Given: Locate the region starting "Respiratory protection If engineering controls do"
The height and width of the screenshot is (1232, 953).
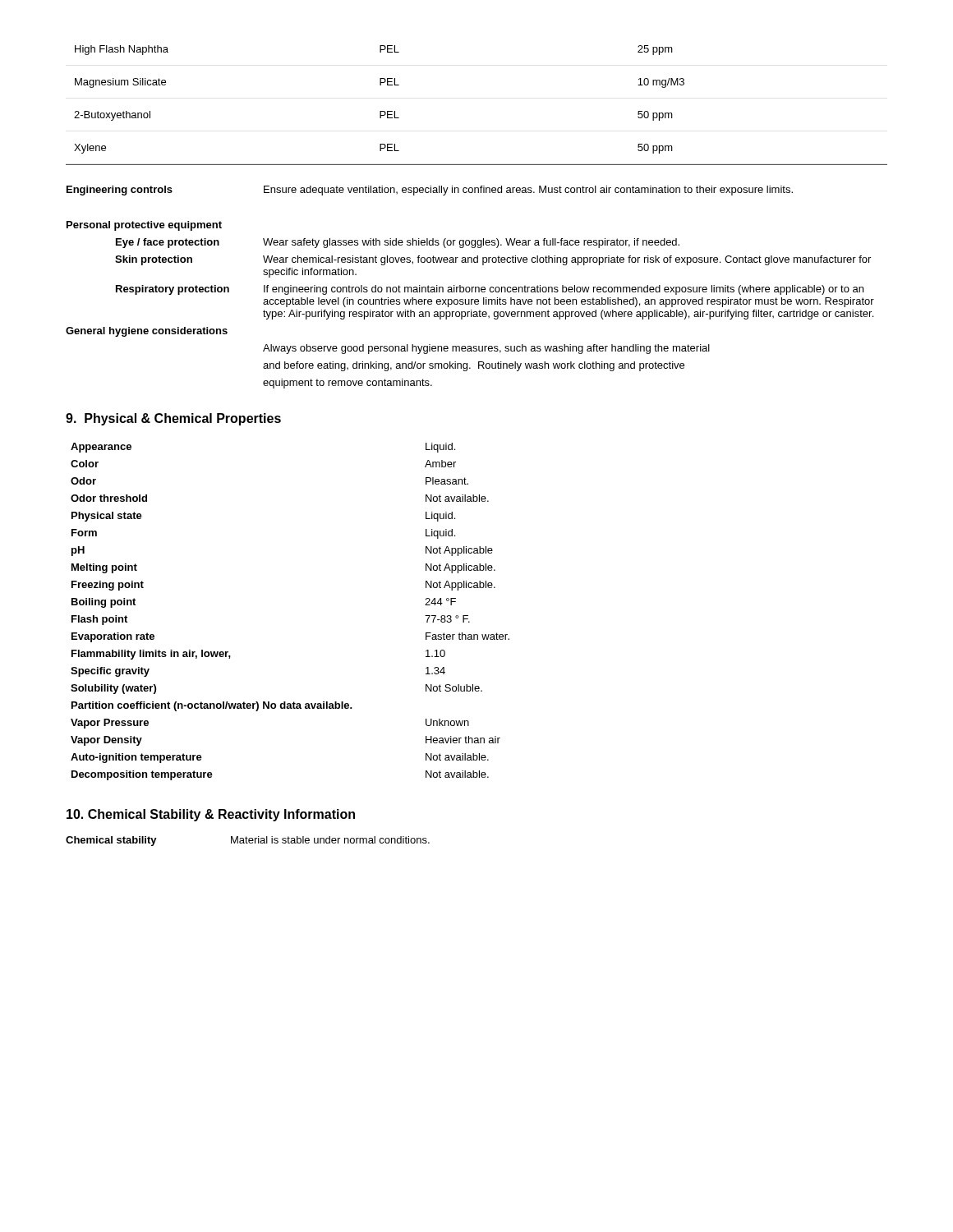Looking at the screenshot, I should (476, 301).
